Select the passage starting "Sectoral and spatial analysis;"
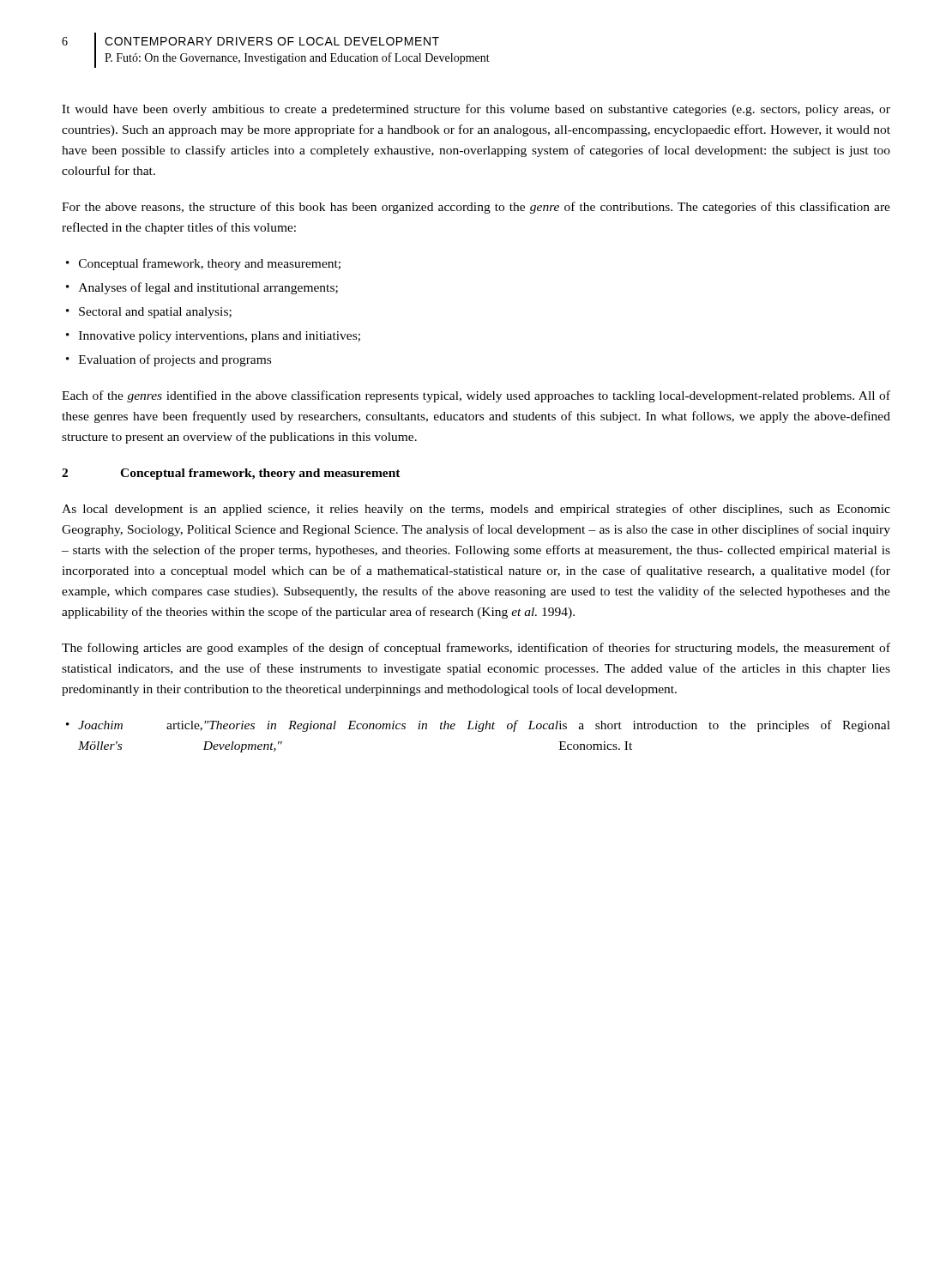 coord(155,311)
